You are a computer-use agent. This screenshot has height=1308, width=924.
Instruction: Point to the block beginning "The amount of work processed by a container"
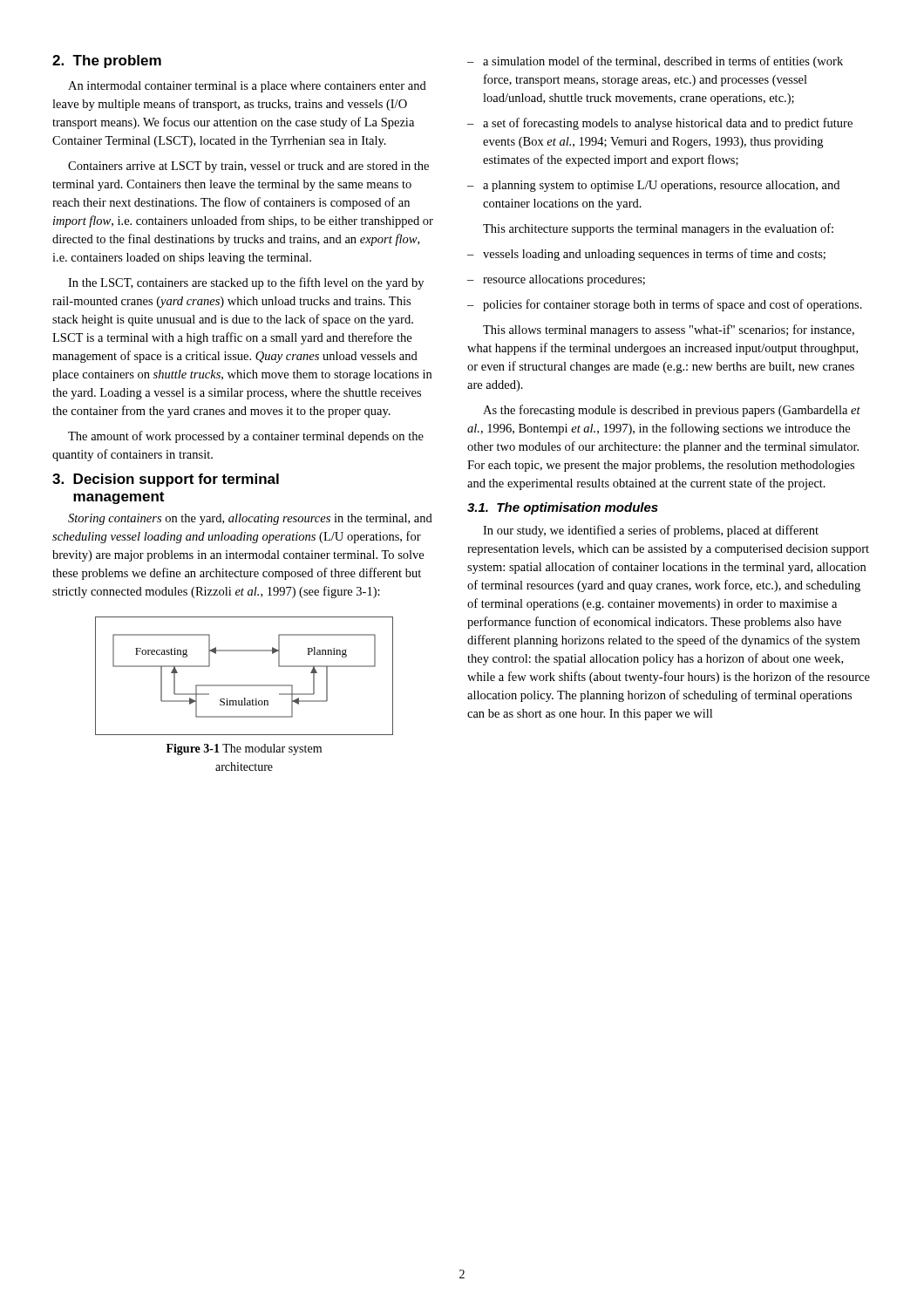click(244, 446)
